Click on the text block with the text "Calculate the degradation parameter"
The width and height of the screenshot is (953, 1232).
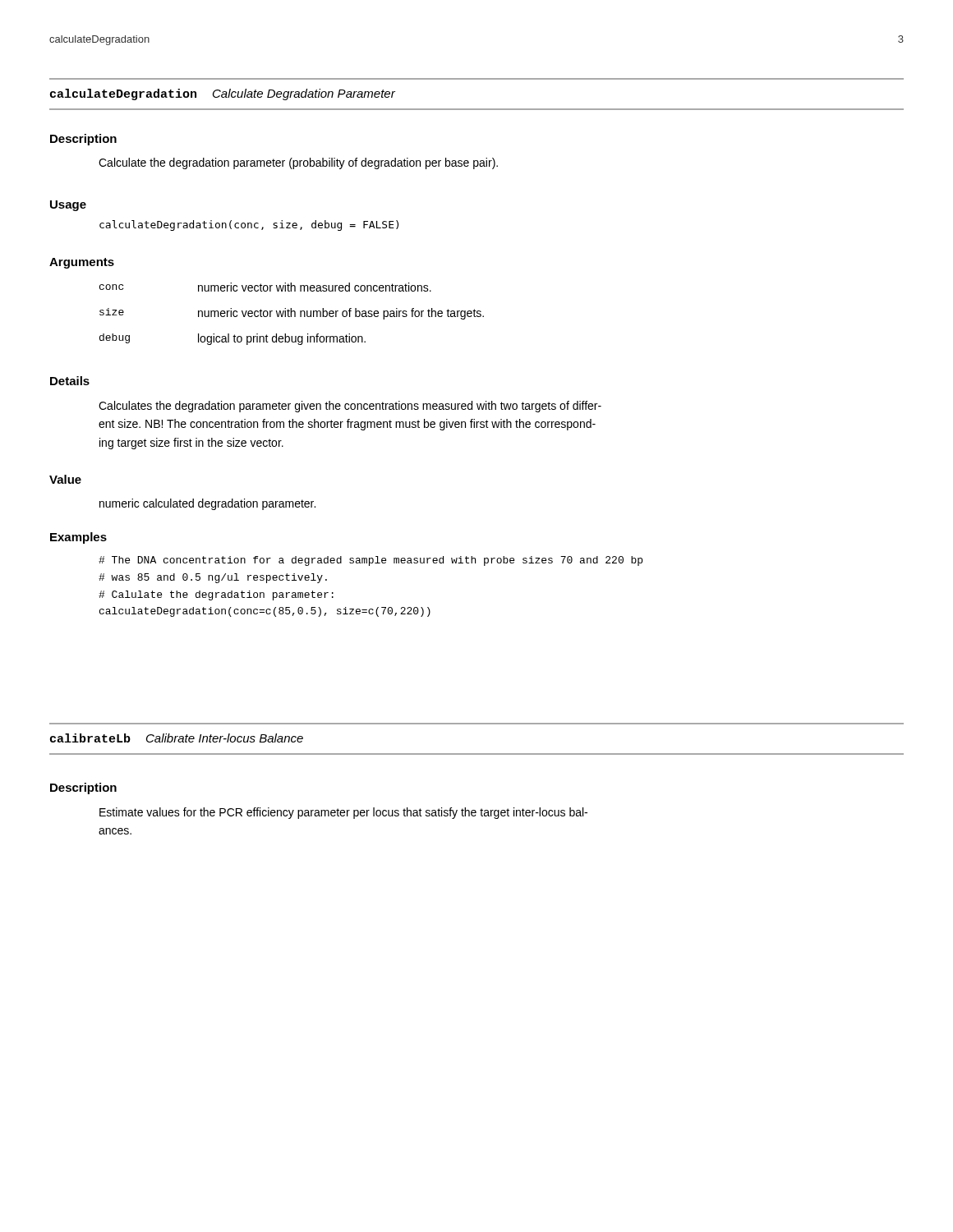[x=299, y=163]
